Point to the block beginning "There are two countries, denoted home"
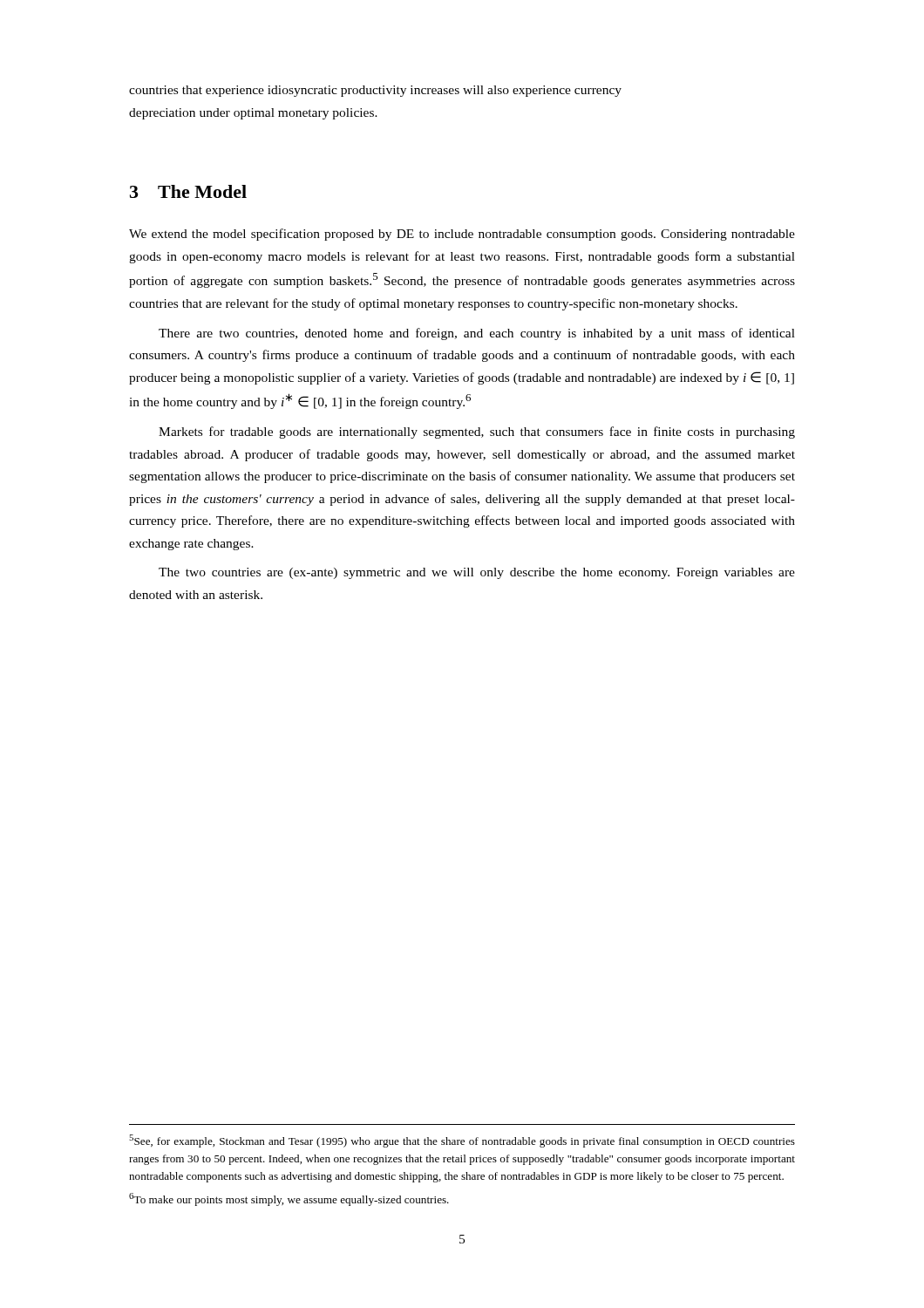This screenshot has width=924, height=1308. pyautogui.click(x=462, y=367)
